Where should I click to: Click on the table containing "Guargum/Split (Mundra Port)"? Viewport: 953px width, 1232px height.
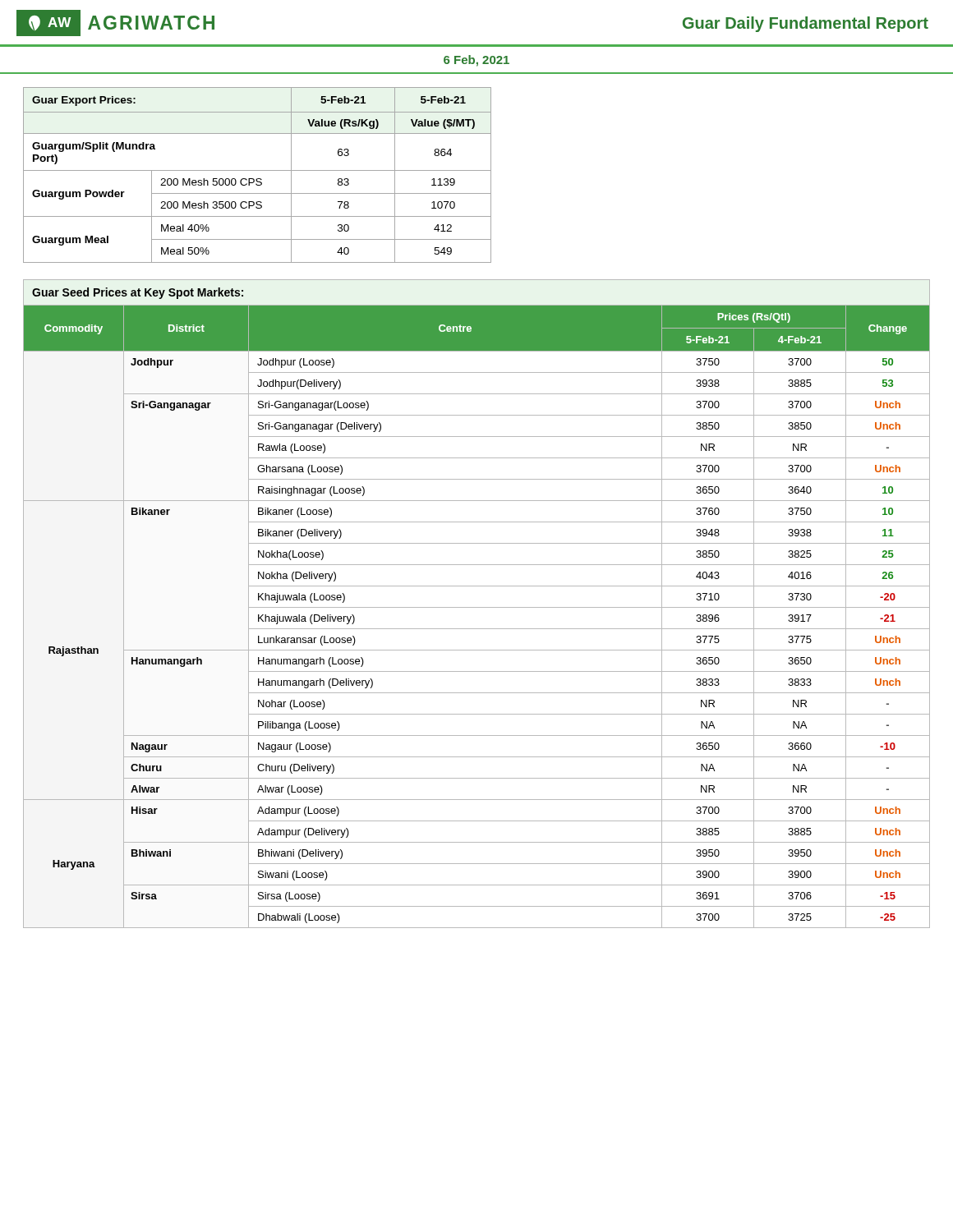click(476, 175)
